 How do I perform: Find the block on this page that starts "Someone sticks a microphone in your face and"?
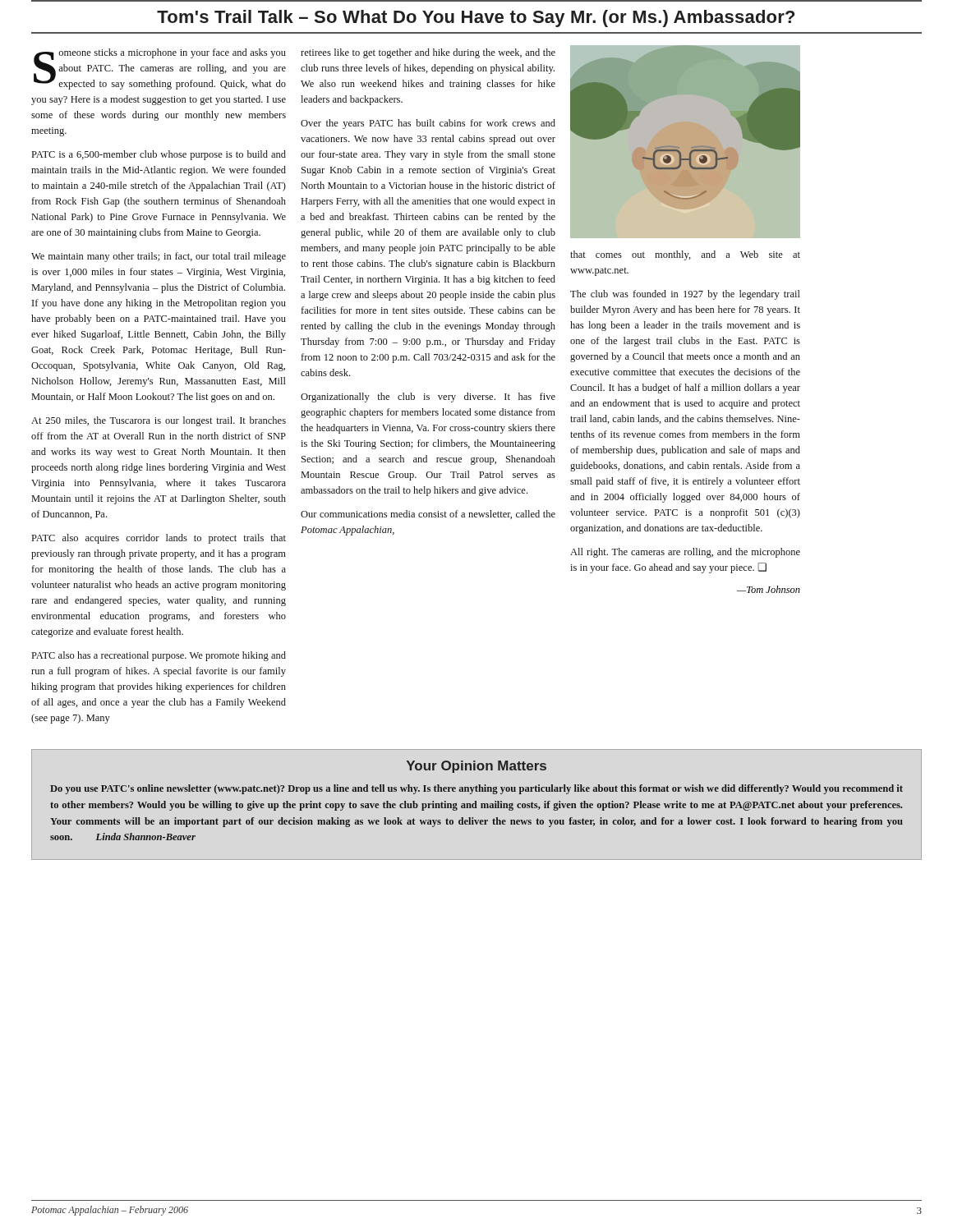point(159,91)
